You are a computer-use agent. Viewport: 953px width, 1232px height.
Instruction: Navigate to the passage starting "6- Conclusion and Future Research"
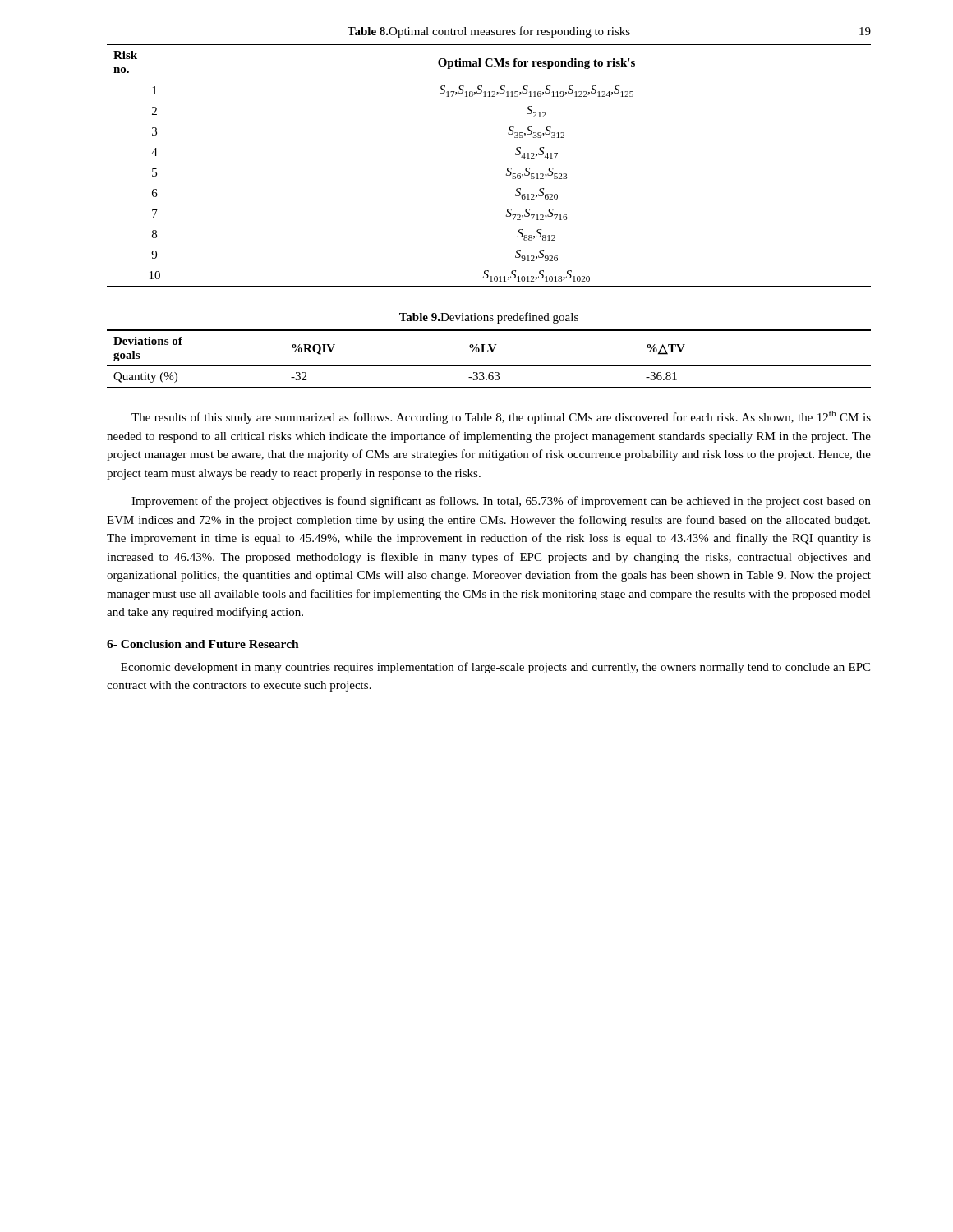[x=203, y=643]
